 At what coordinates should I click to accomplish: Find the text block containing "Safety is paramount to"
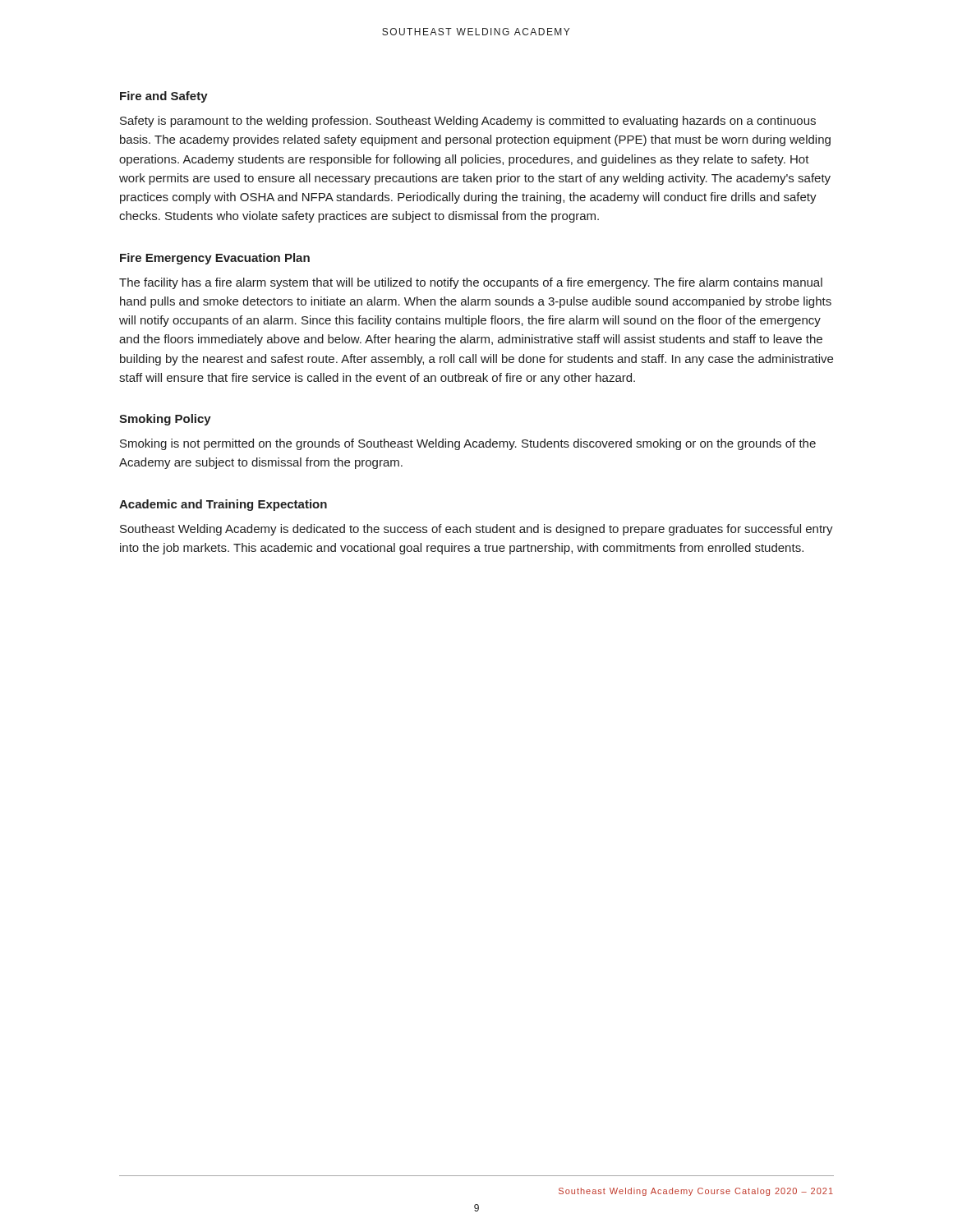475,168
